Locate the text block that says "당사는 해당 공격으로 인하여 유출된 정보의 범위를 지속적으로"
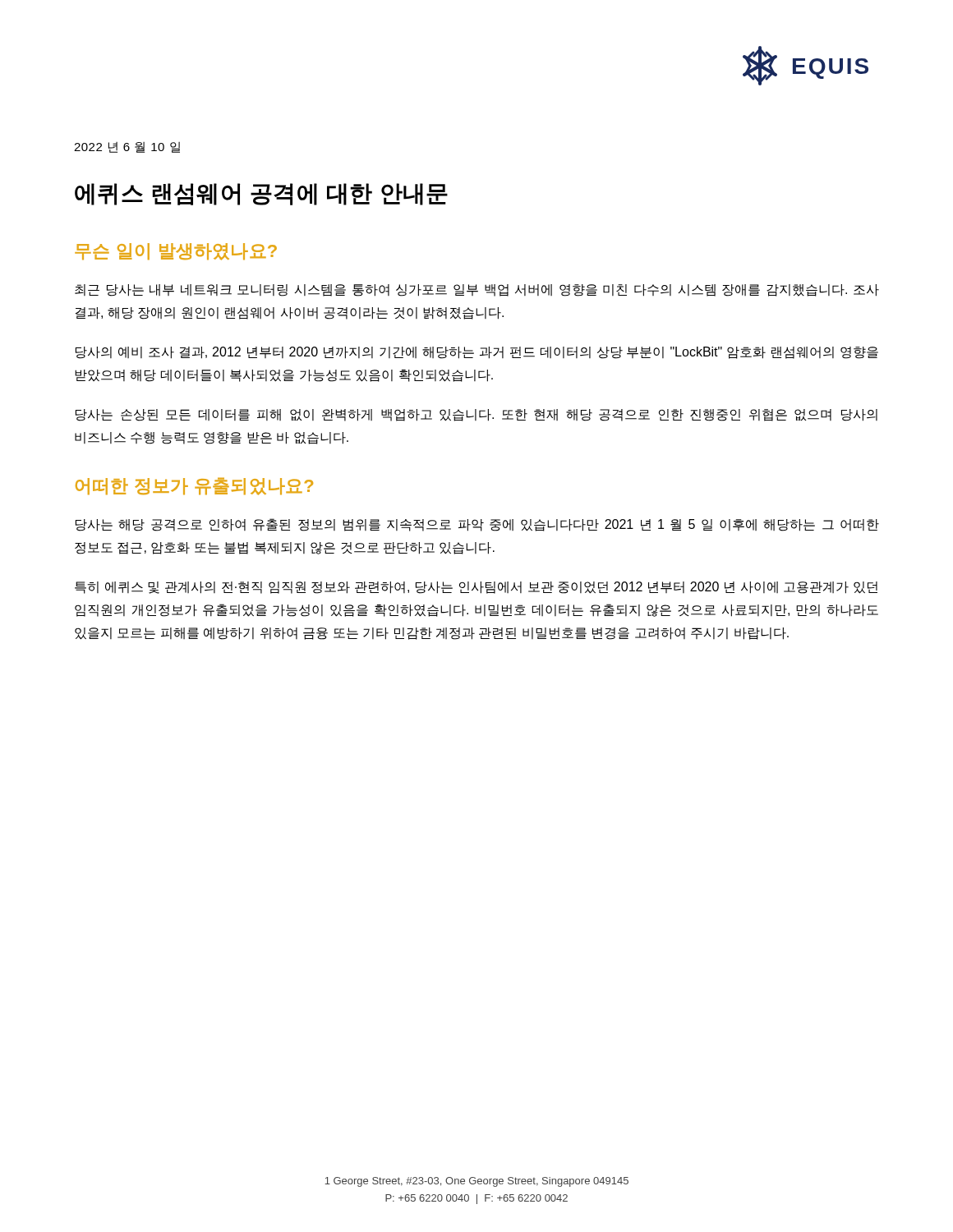 click(476, 536)
